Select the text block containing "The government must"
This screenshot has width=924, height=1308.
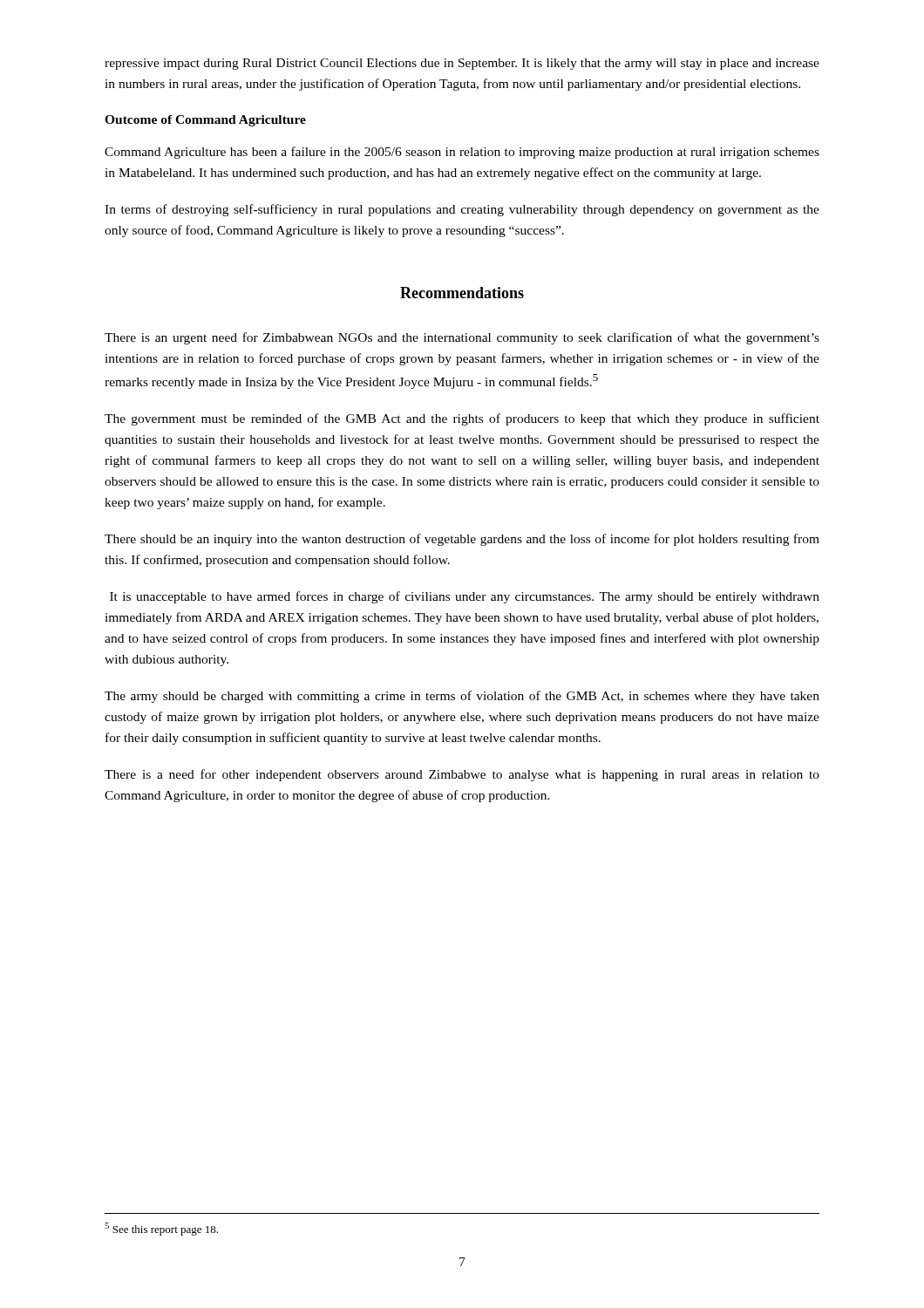pyautogui.click(x=462, y=460)
